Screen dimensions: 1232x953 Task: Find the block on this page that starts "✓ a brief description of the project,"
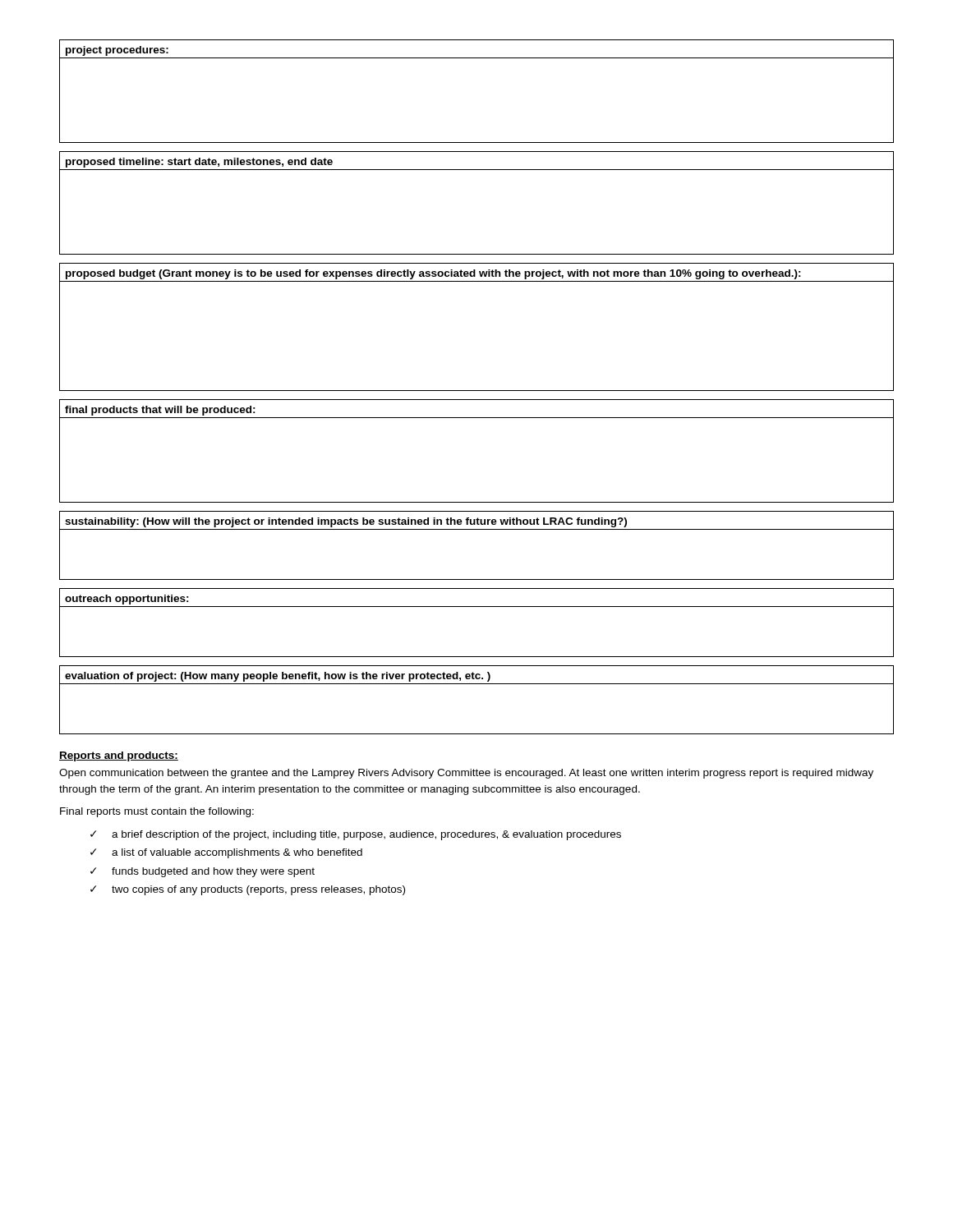pos(476,834)
